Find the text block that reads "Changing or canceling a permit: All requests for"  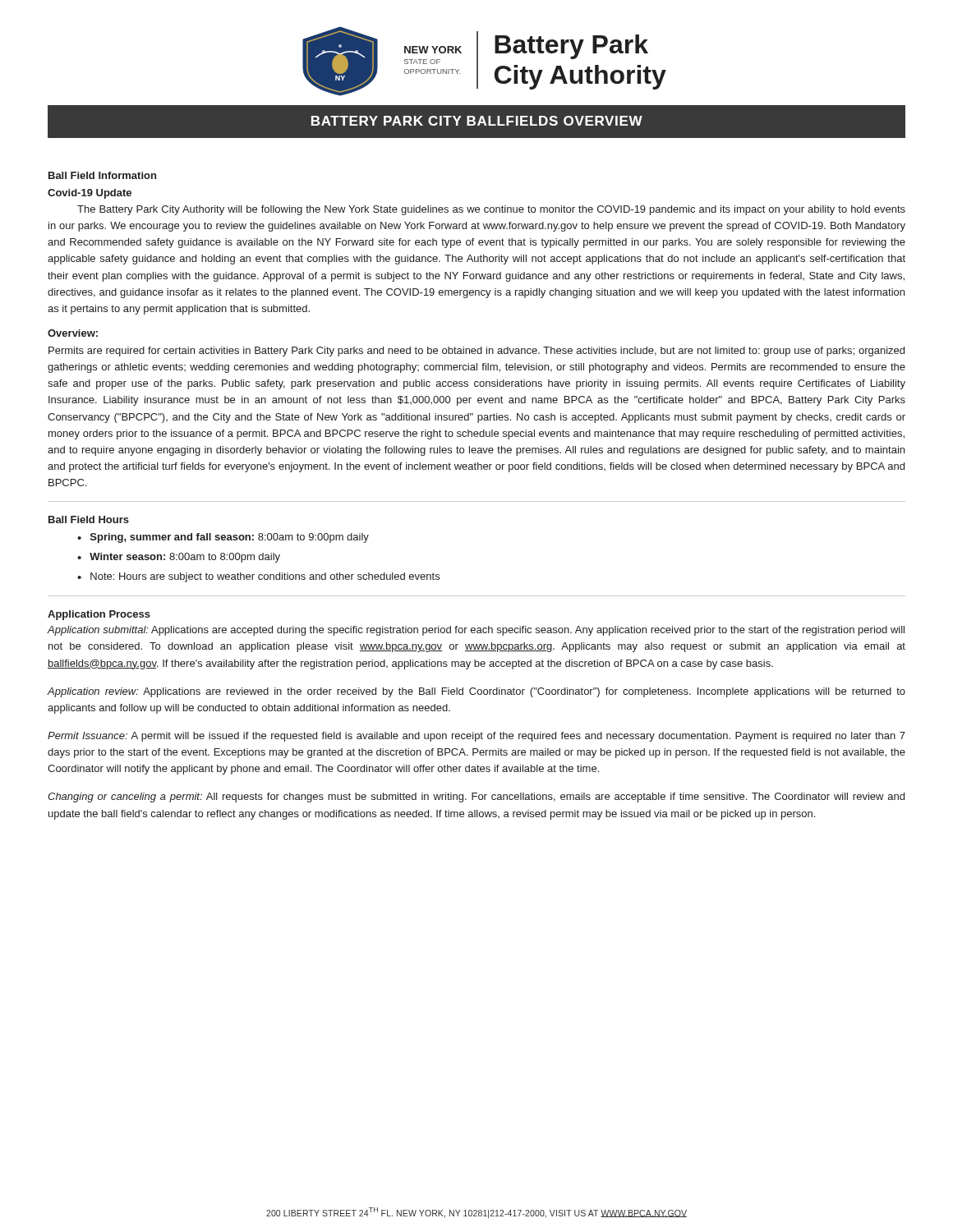(476, 805)
